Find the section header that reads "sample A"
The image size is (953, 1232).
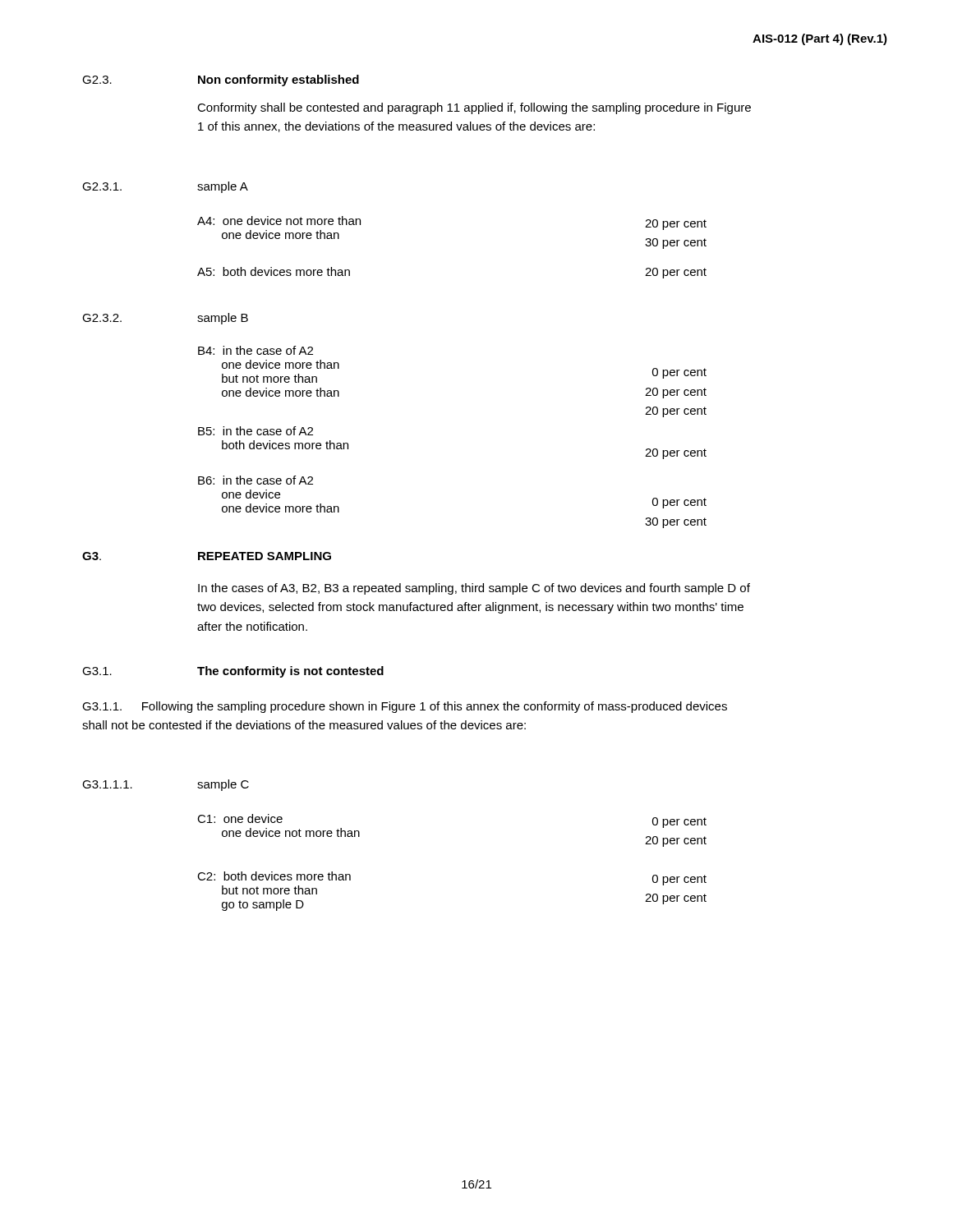(x=223, y=186)
